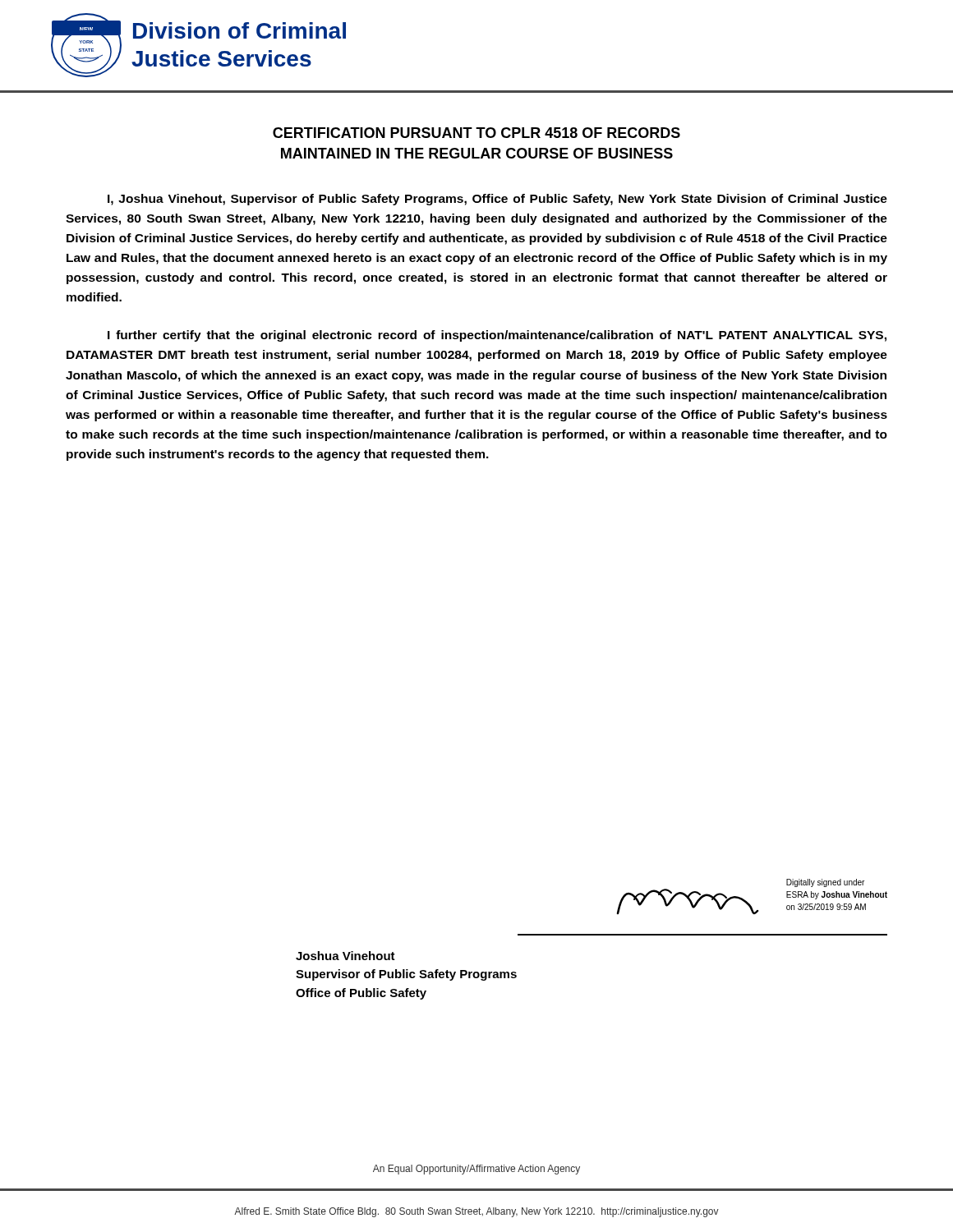Find the text block starting "I further certify that the original electronic"
This screenshot has height=1232, width=953.
[x=476, y=394]
